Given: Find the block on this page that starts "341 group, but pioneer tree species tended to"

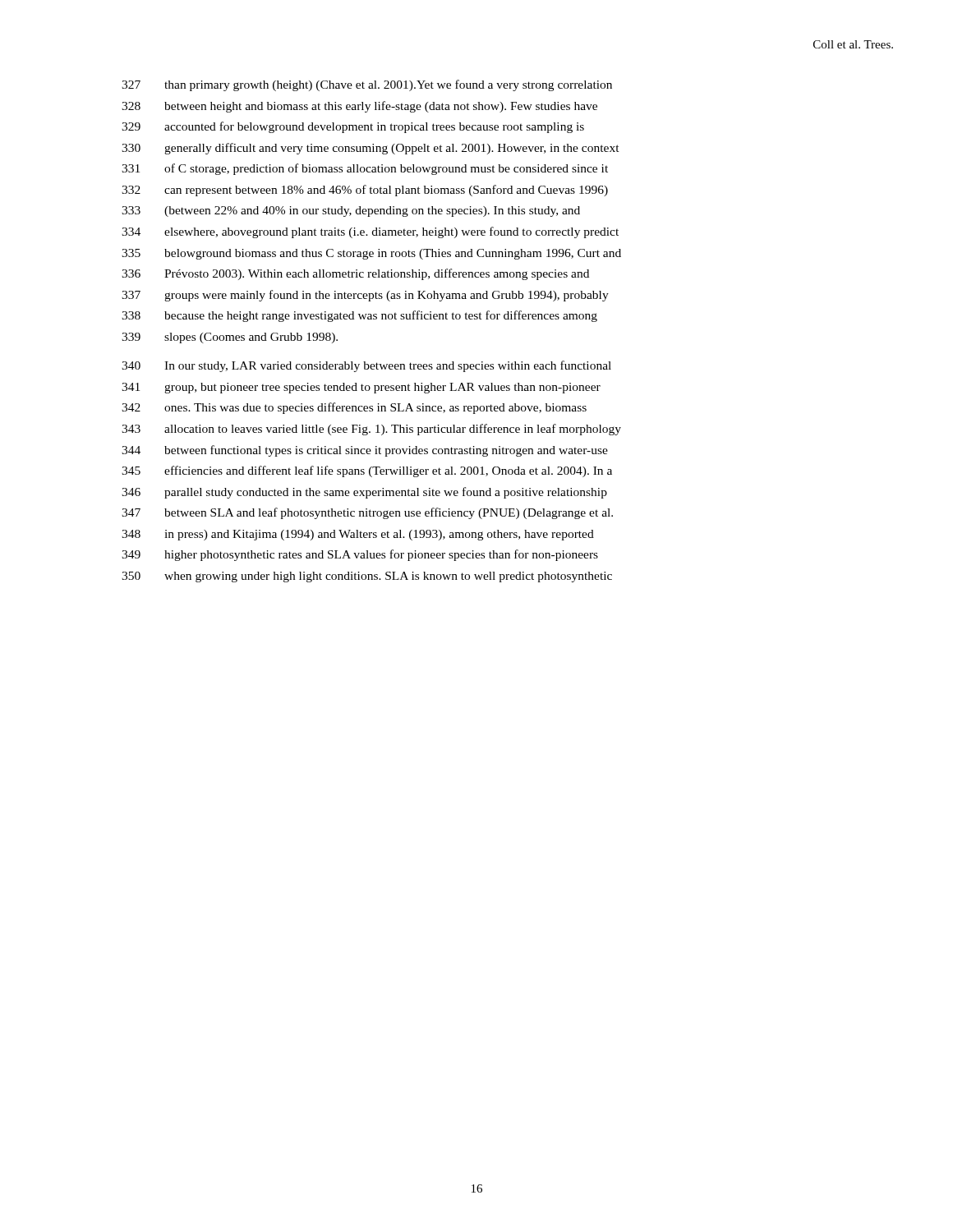Looking at the screenshot, I should [496, 387].
